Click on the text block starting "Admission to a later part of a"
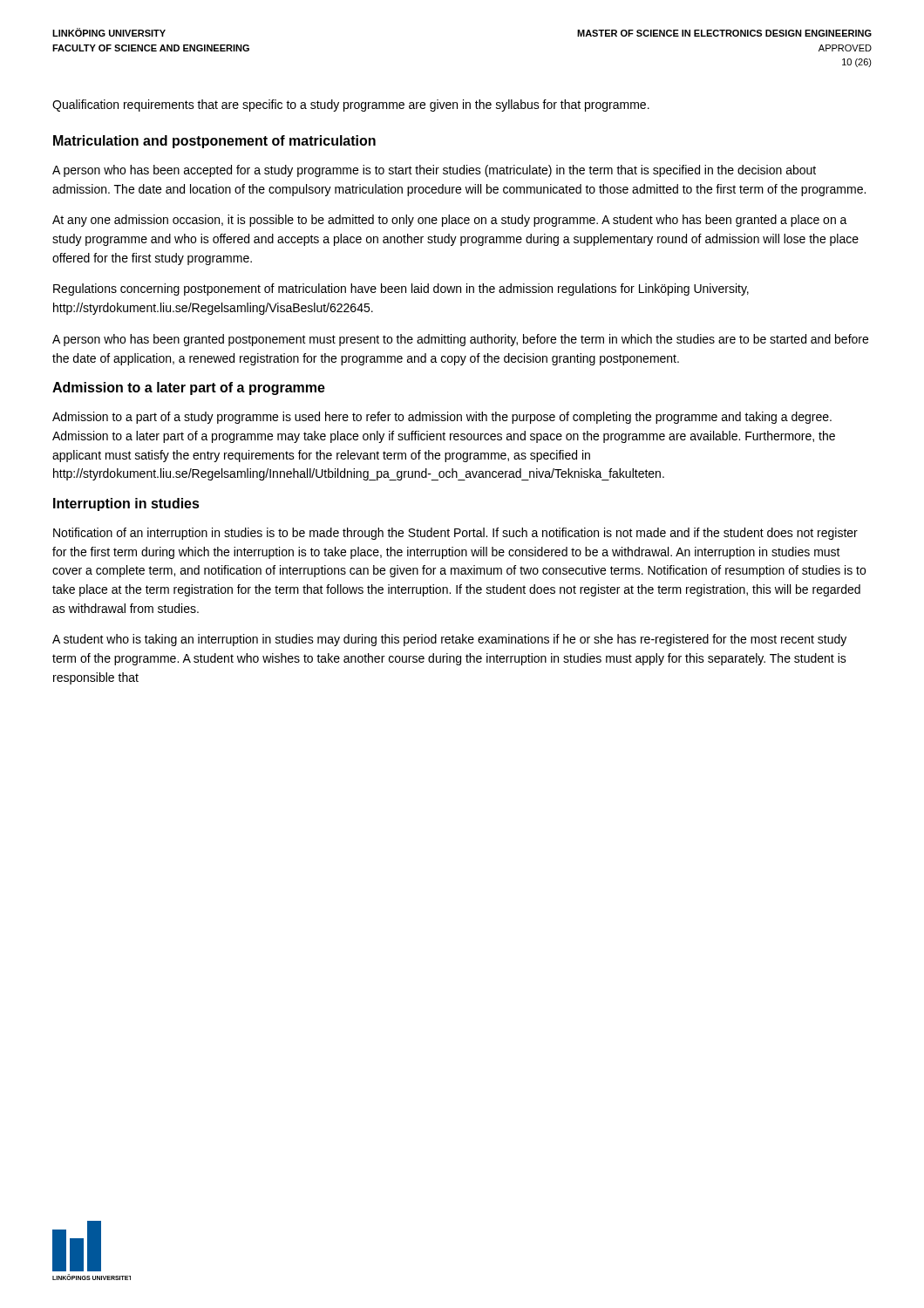This screenshot has height=1308, width=924. 189,388
